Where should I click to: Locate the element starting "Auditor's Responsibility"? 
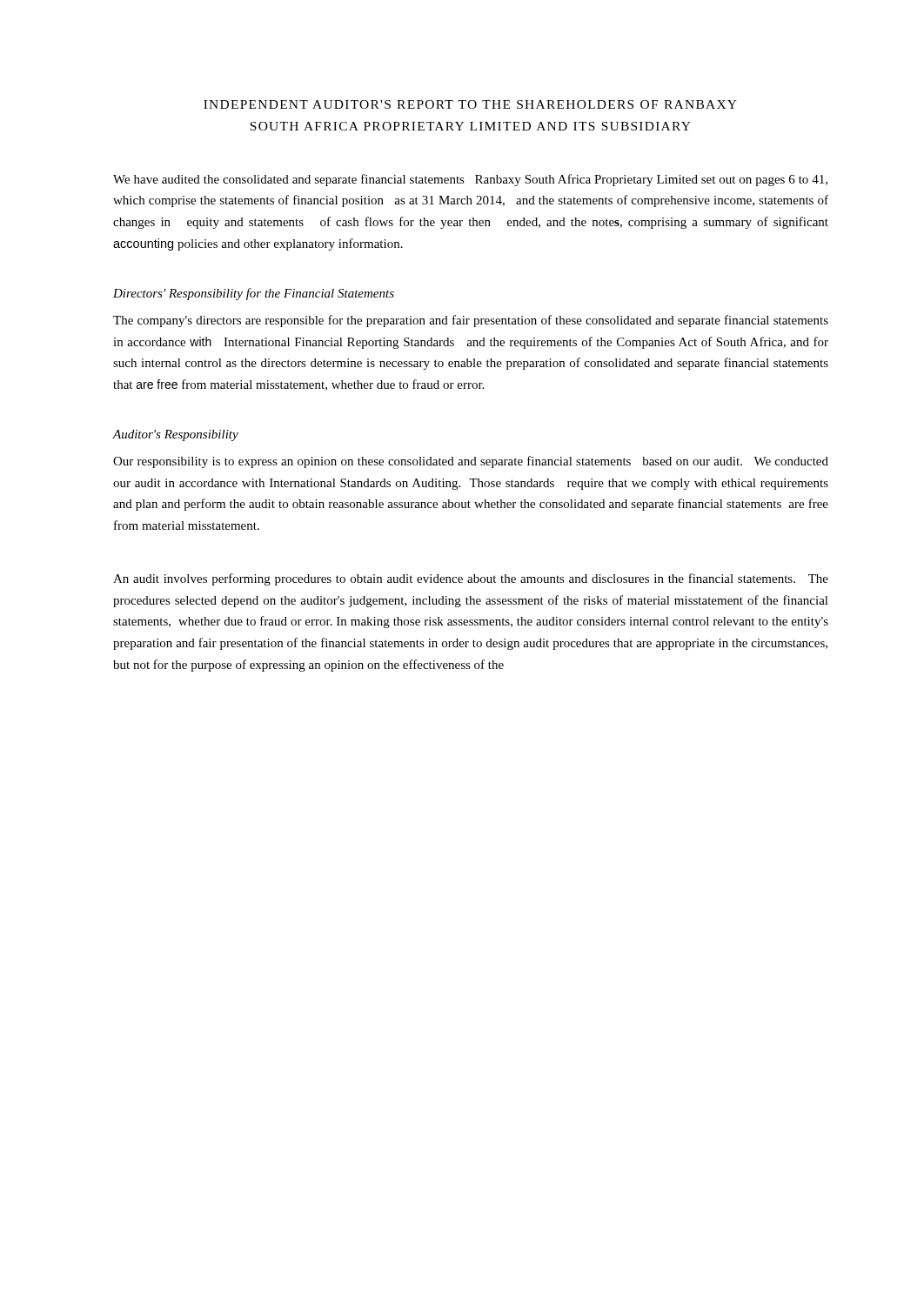click(176, 434)
